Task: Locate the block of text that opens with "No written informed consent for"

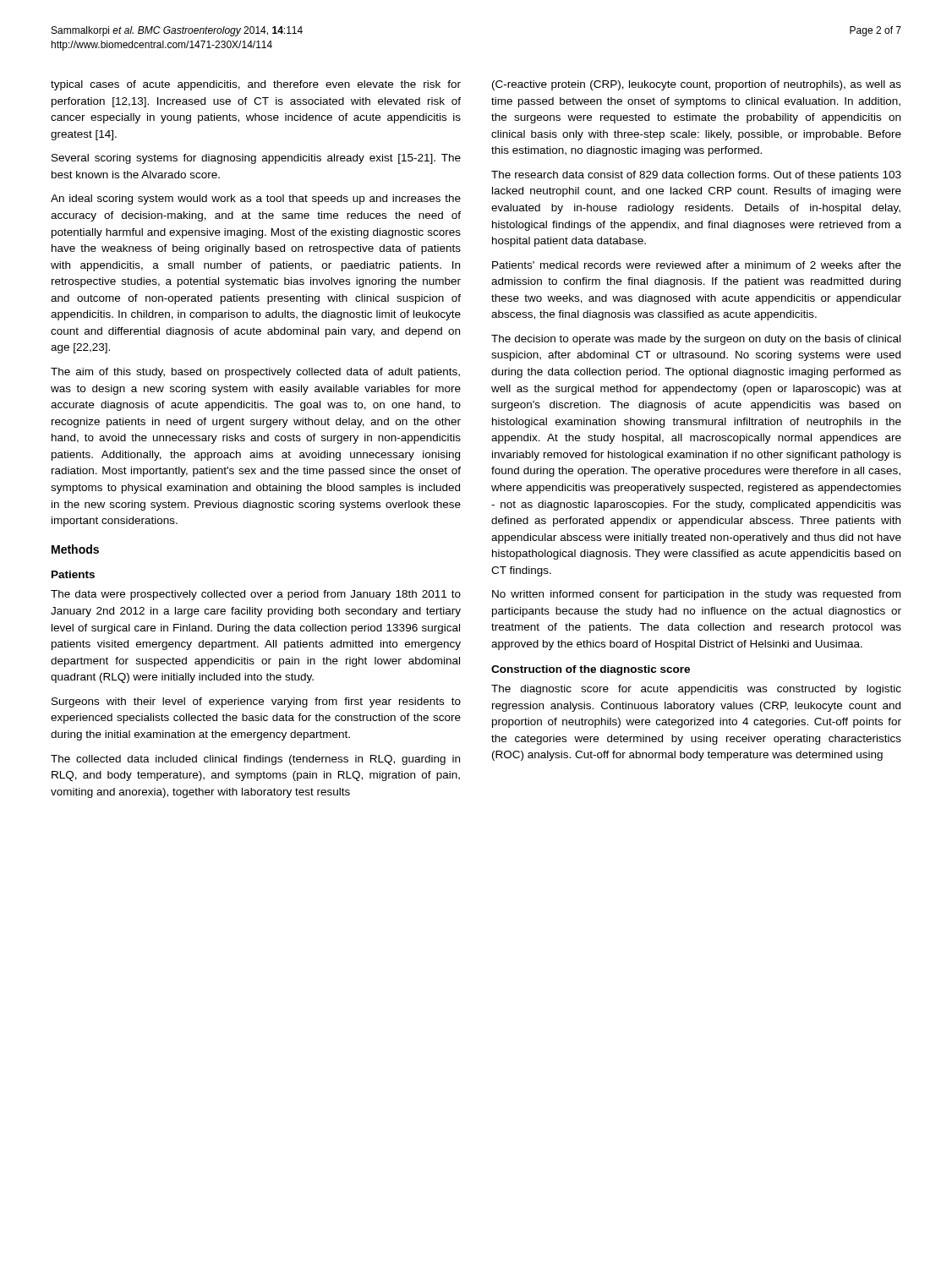Action: point(696,619)
